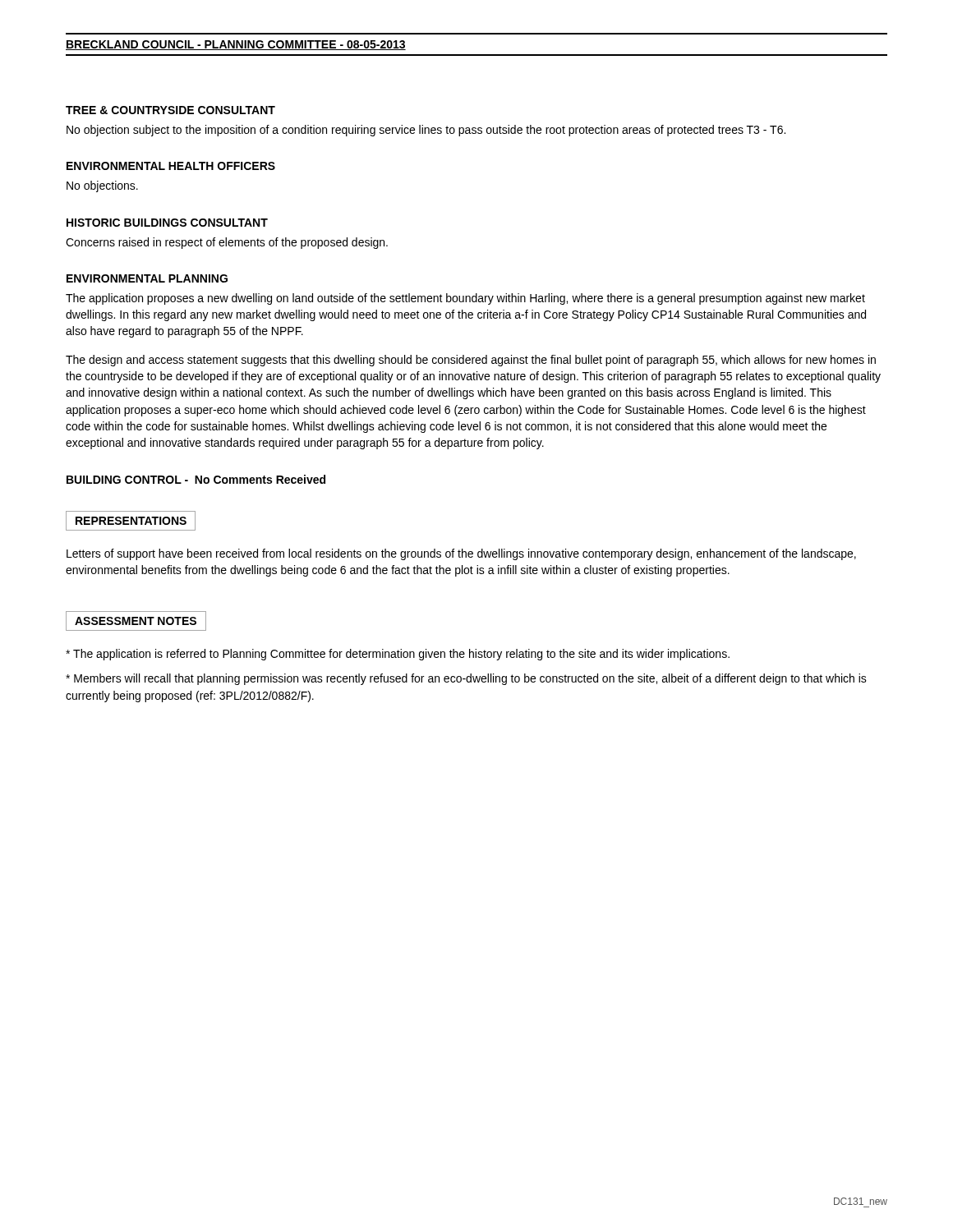
Task: Navigate to the region starting "ENVIRONMENTAL PLANNING"
Action: pos(147,278)
